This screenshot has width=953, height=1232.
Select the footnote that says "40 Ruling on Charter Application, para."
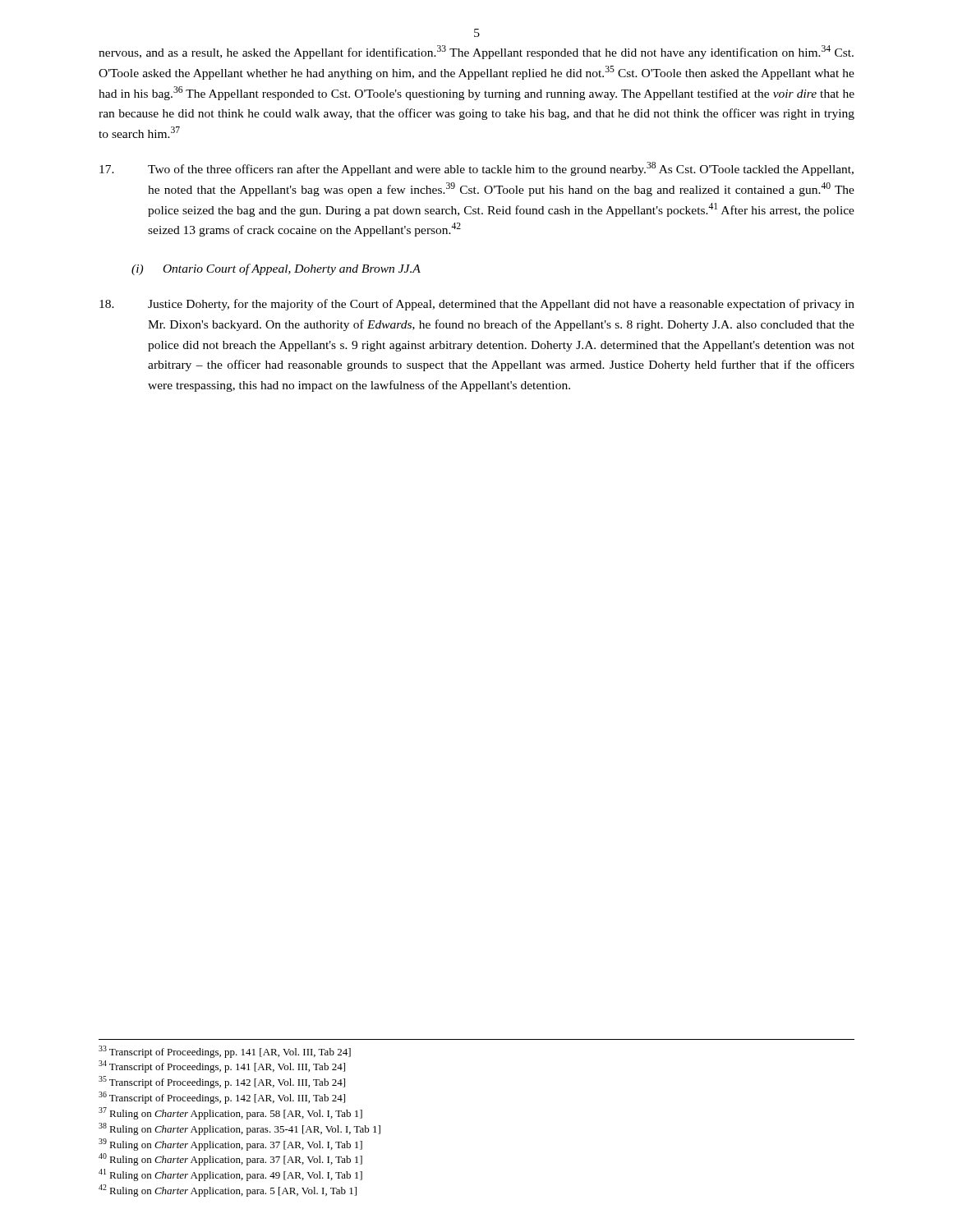[x=231, y=1159]
